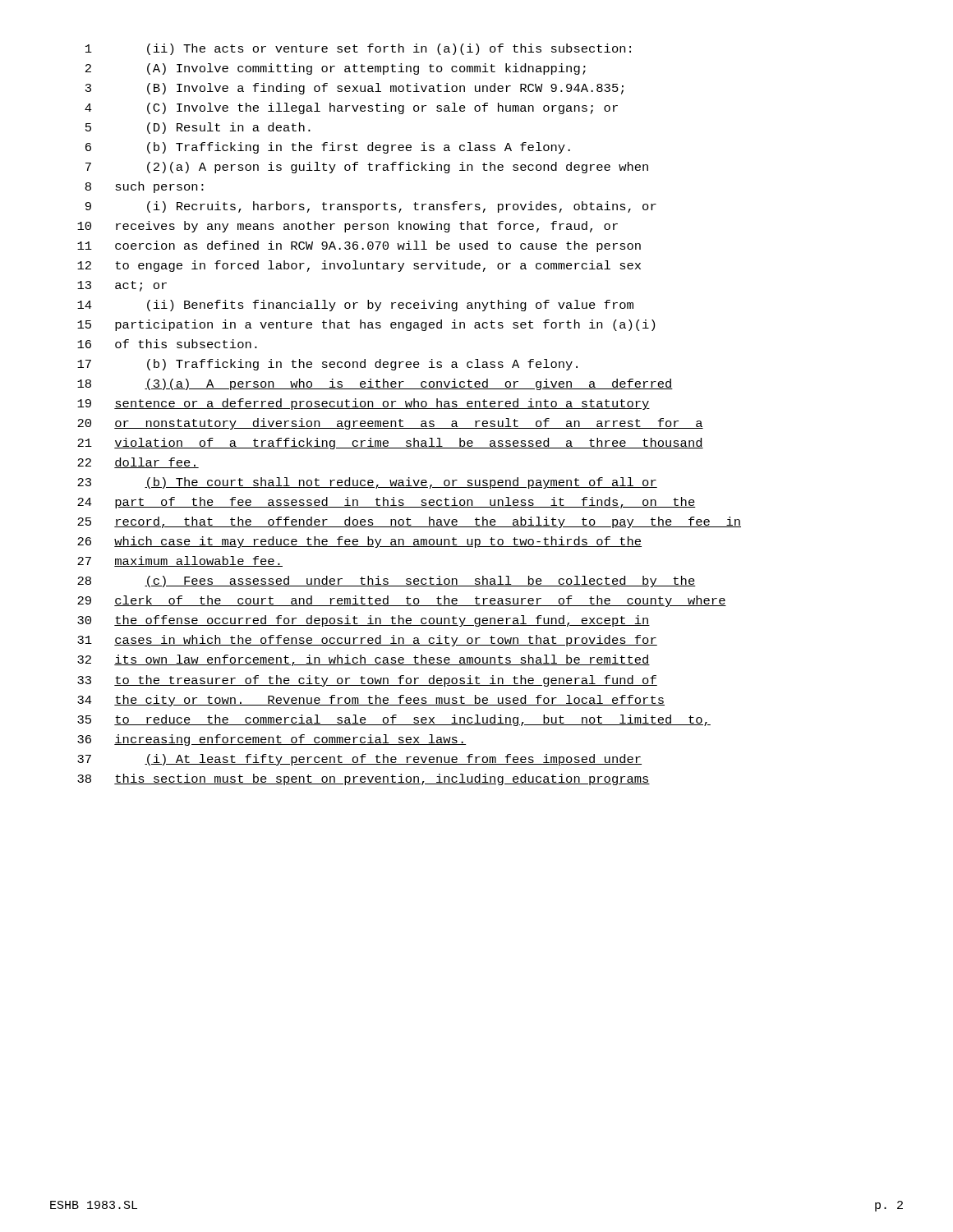
Task: Select the text starting "11 coercion as defined"
Action: (x=346, y=247)
